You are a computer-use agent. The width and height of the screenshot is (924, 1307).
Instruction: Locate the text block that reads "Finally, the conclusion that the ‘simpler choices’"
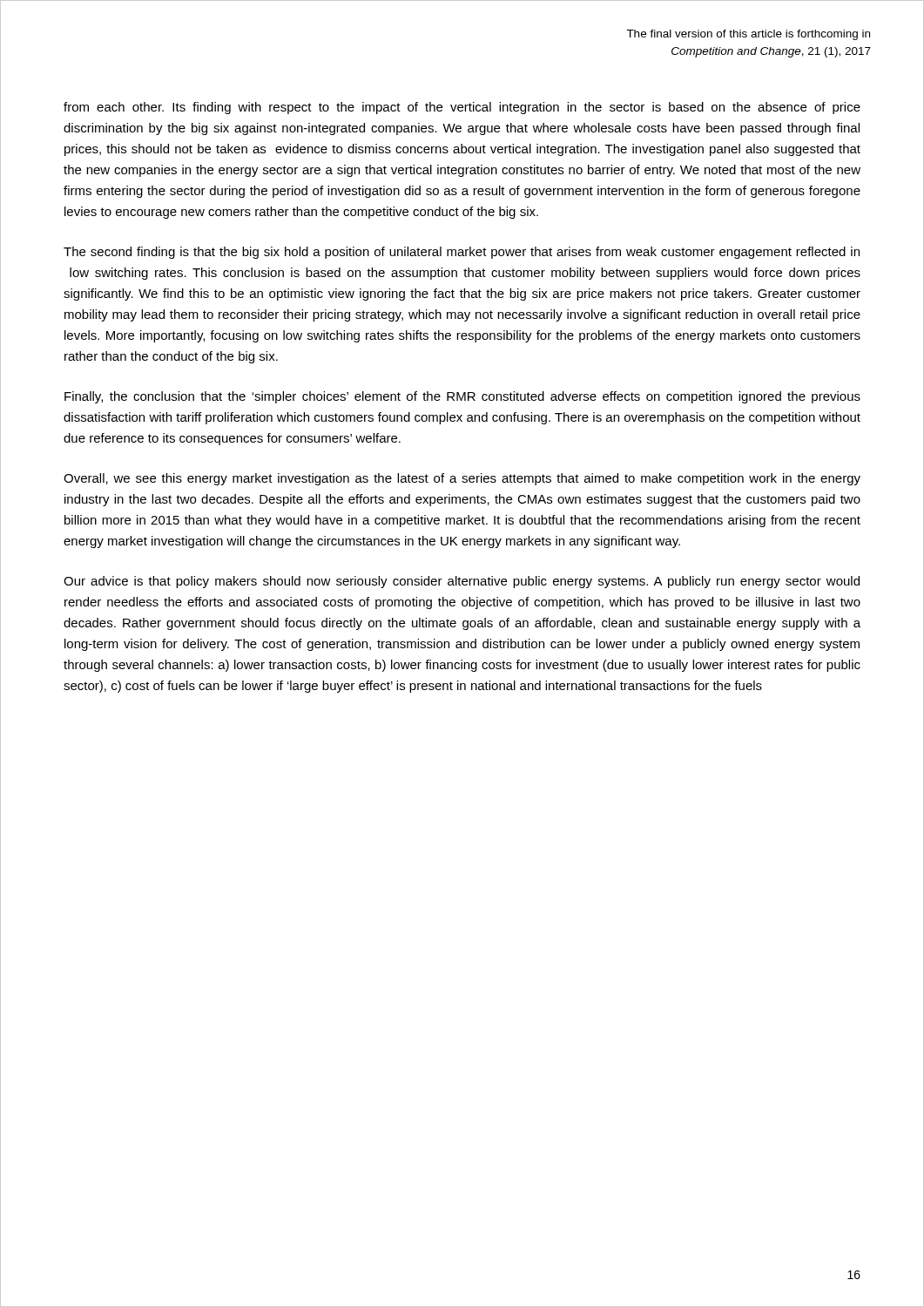[x=462, y=417]
